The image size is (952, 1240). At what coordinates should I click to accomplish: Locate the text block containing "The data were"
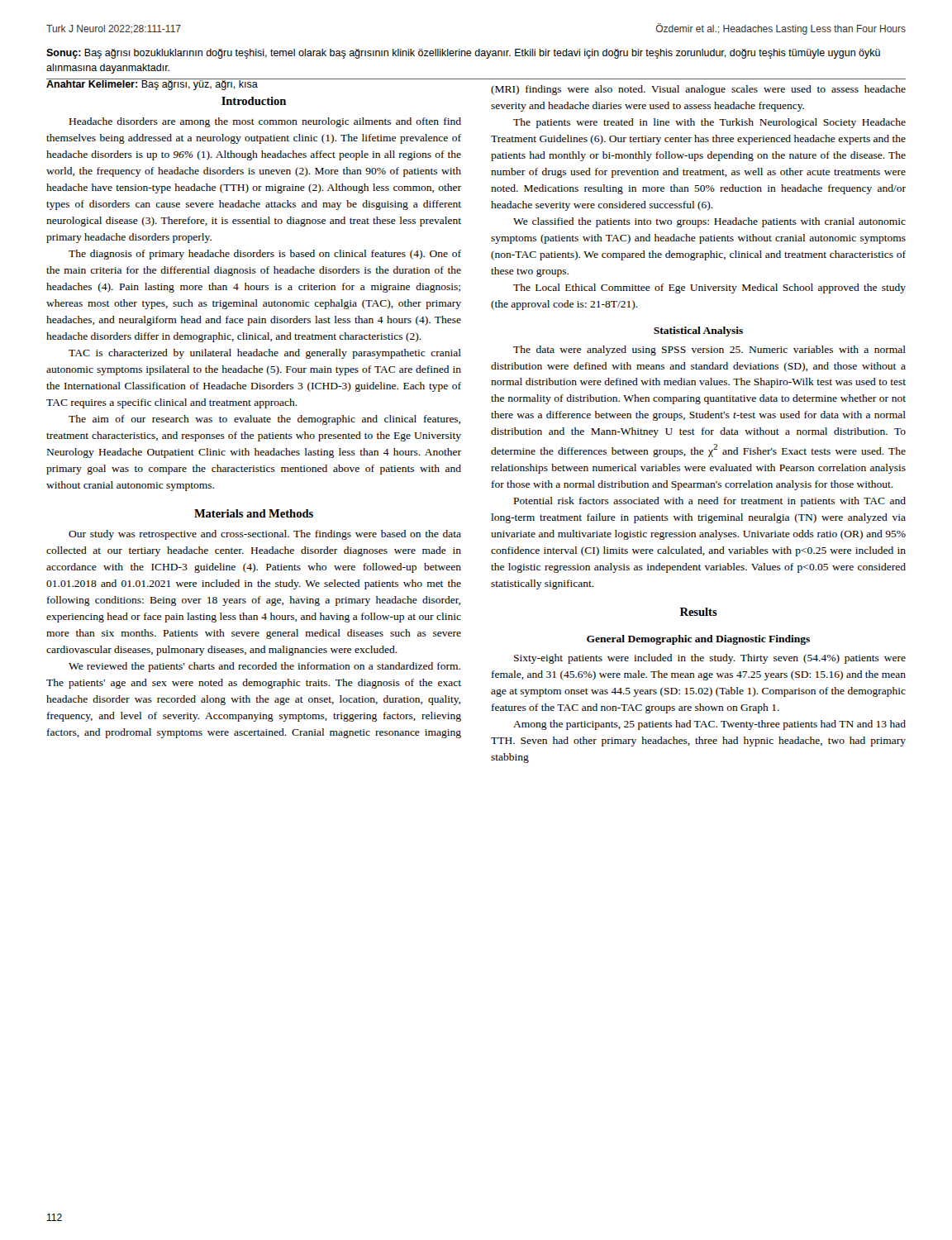pos(698,417)
